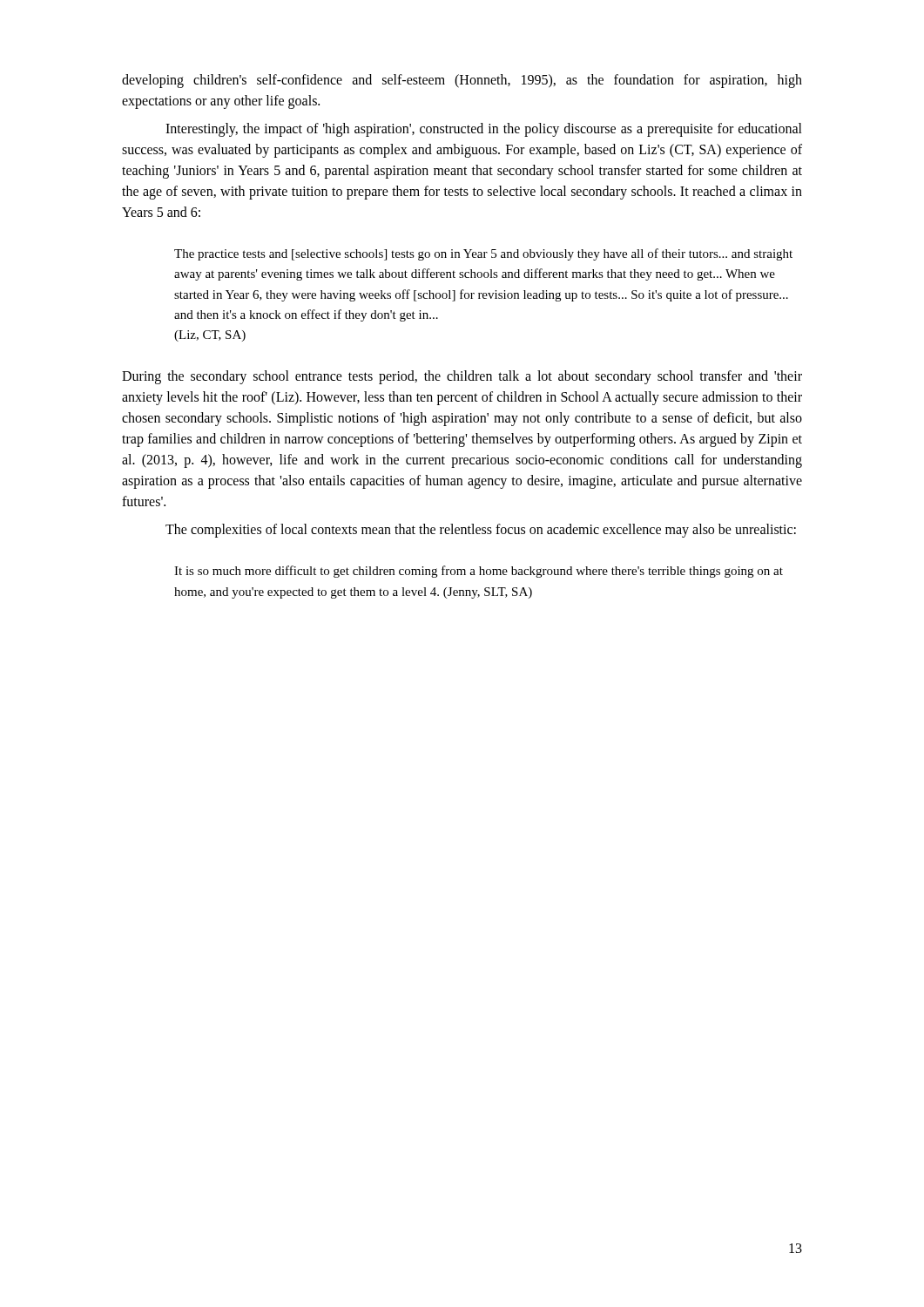924x1307 pixels.
Task: Select the text block starting "During the secondary school entrance"
Action: click(462, 439)
